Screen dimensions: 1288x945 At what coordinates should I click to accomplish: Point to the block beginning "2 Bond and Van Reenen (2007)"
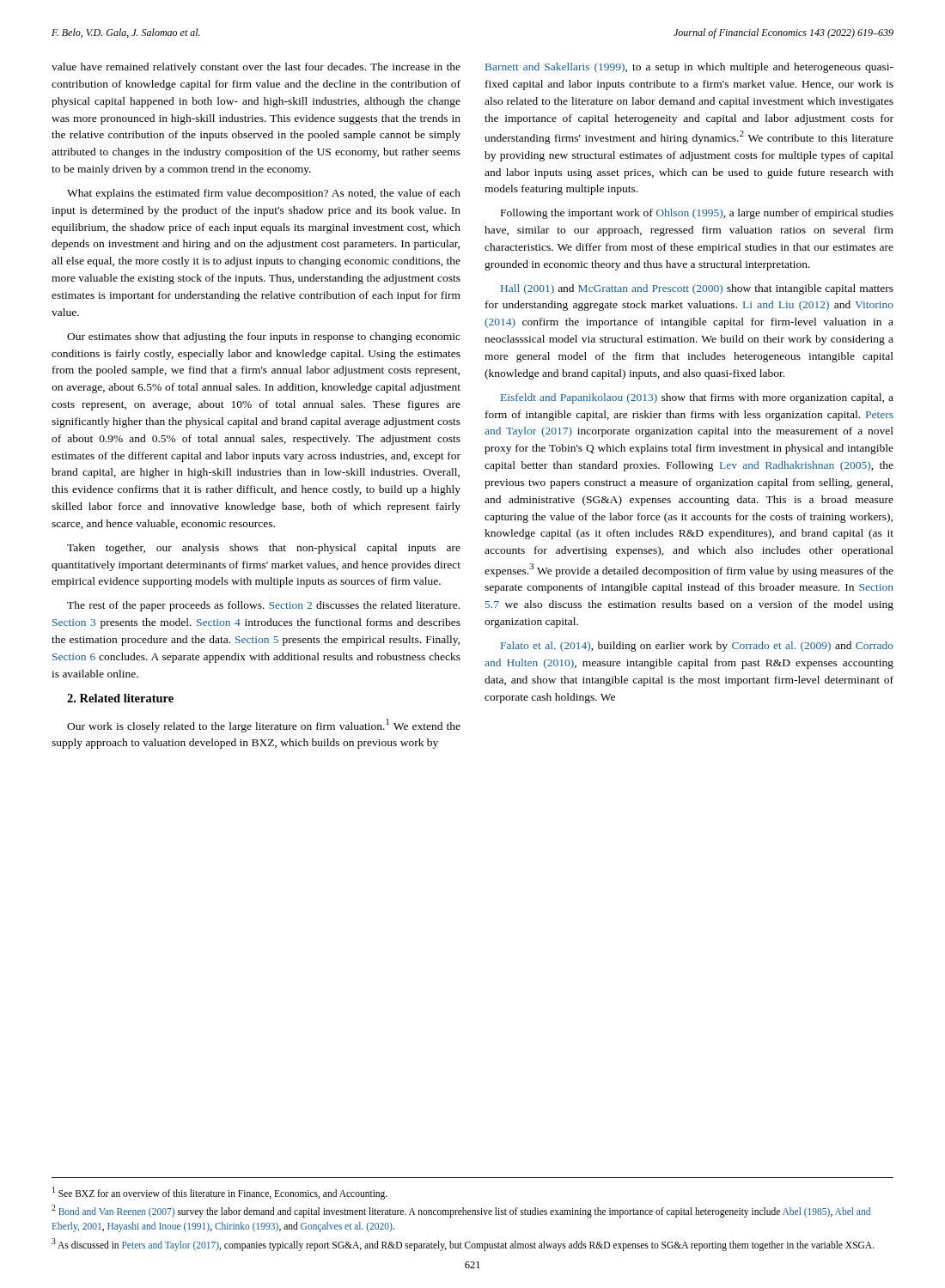click(472, 1218)
